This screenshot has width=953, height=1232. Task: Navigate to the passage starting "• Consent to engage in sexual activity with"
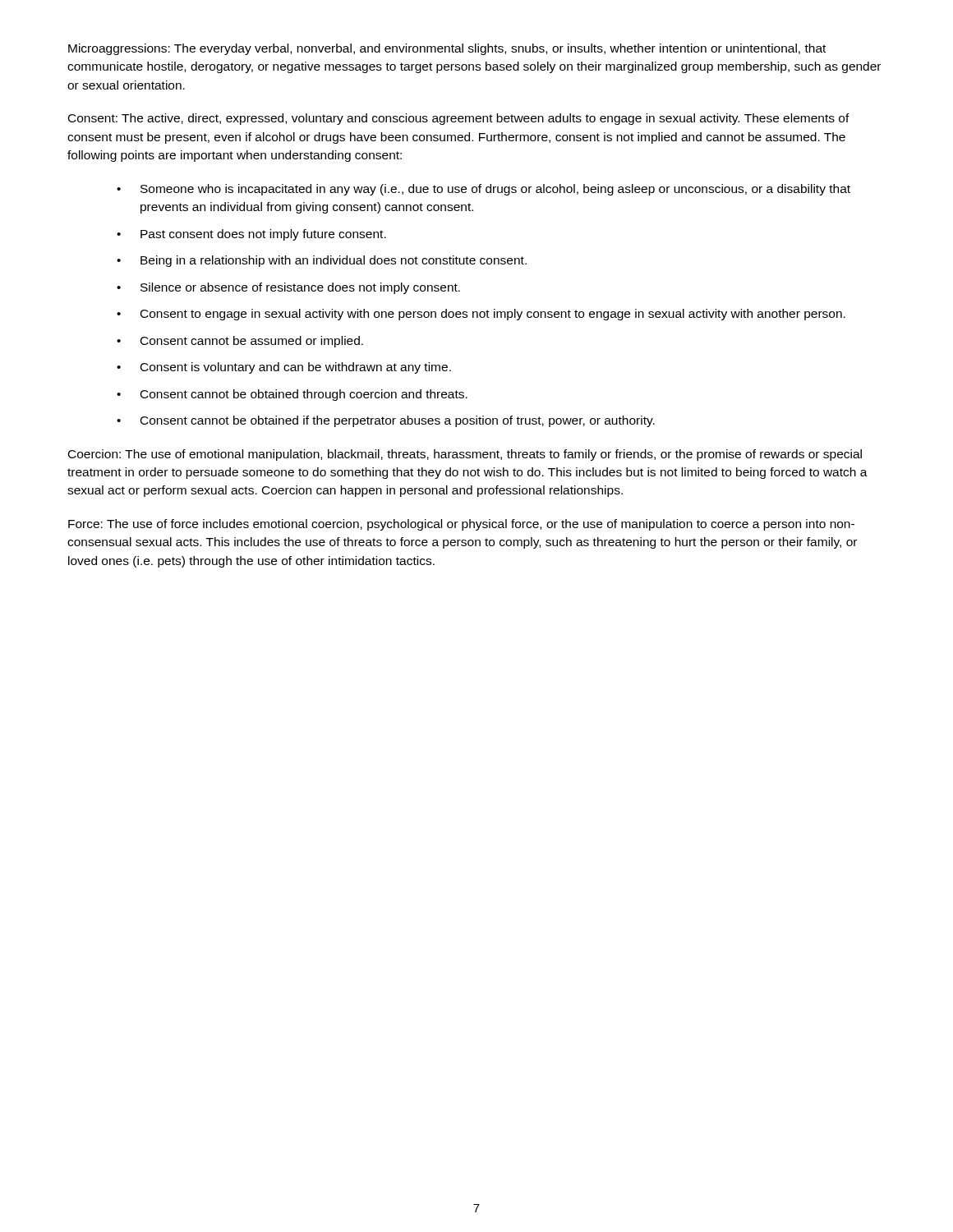click(501, 314)
